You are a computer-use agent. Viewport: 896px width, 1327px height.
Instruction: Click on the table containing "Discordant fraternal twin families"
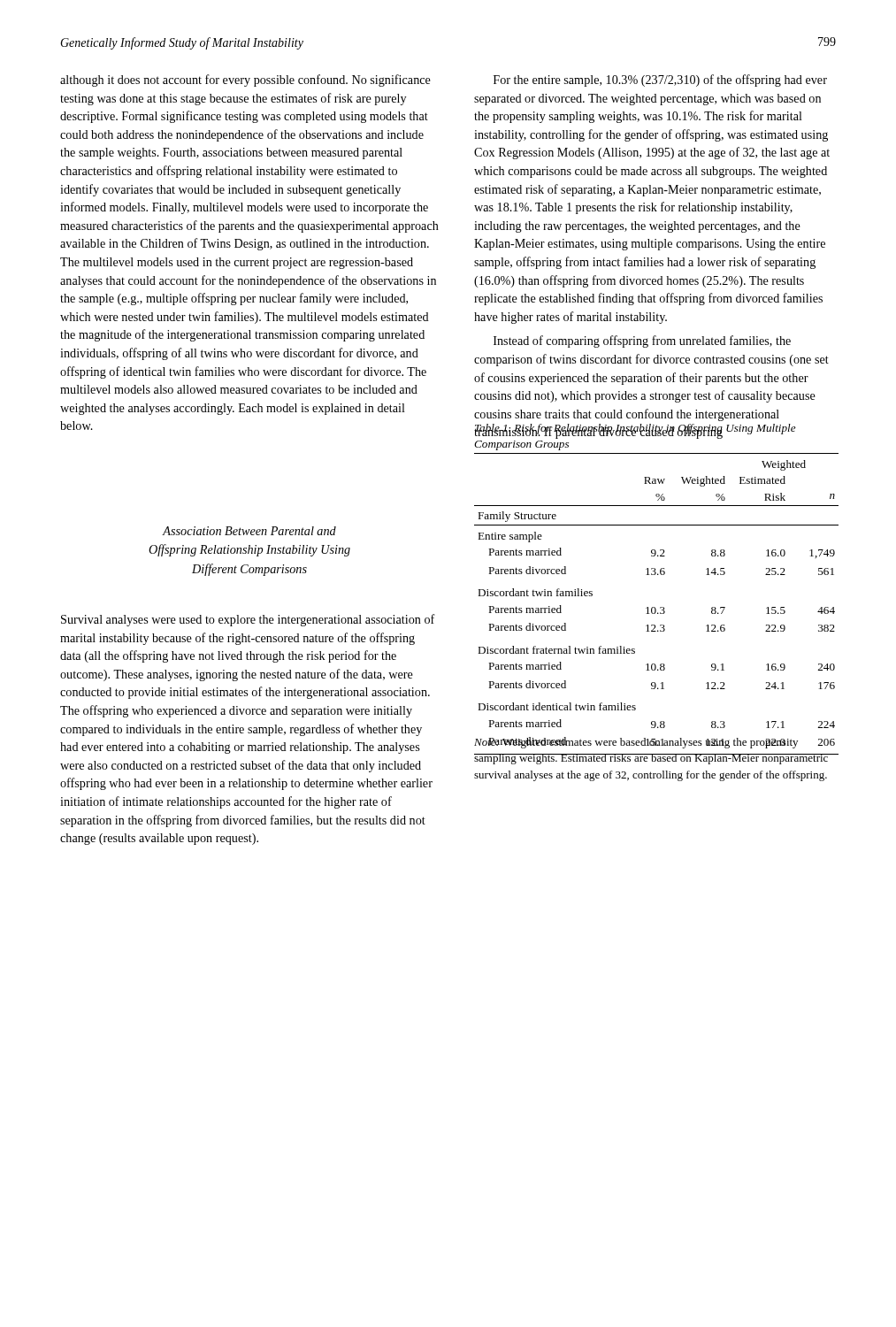pyautogui.click(x=656, y=604)
